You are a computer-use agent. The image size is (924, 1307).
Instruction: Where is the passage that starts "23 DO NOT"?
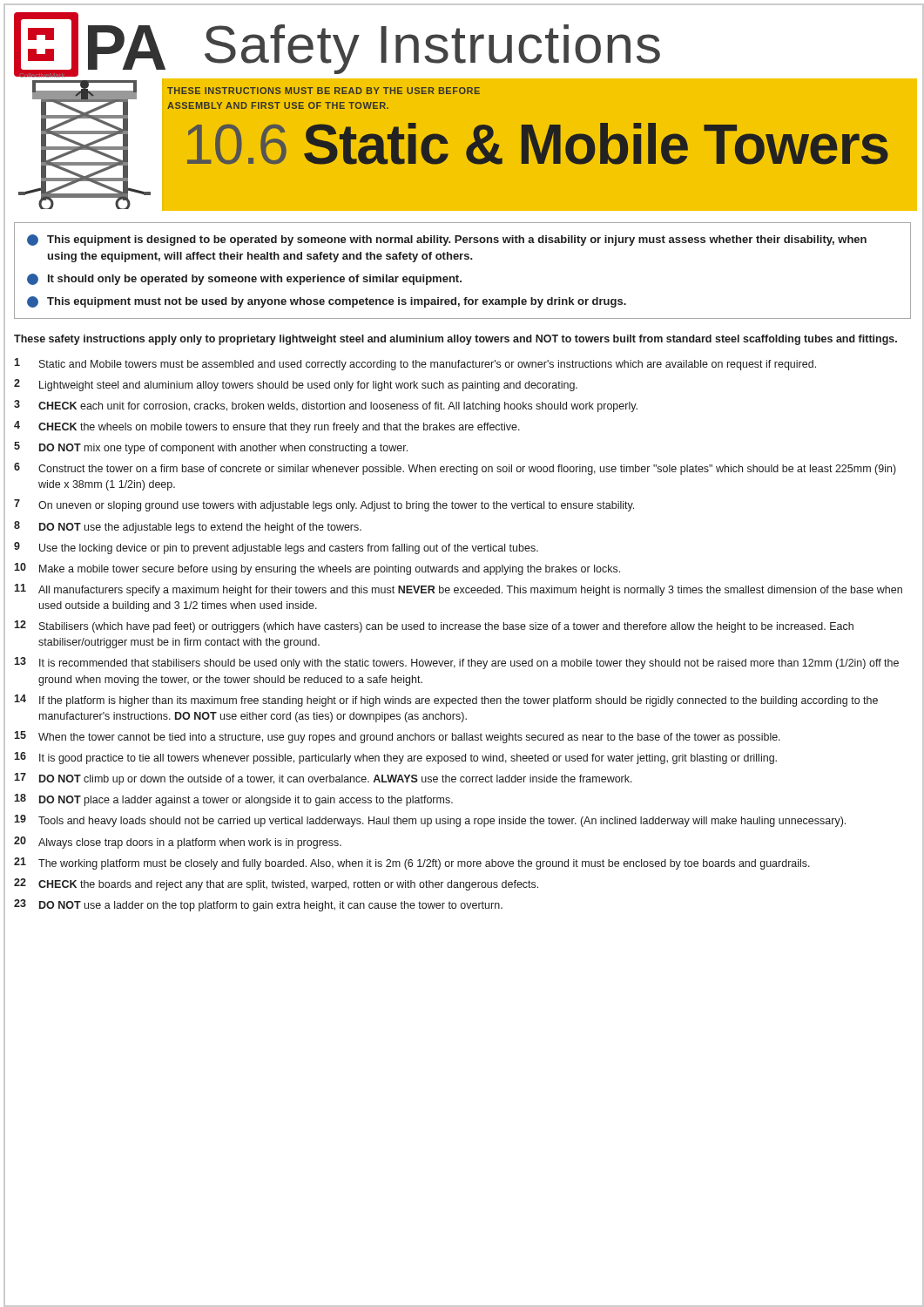coord(258,905)
